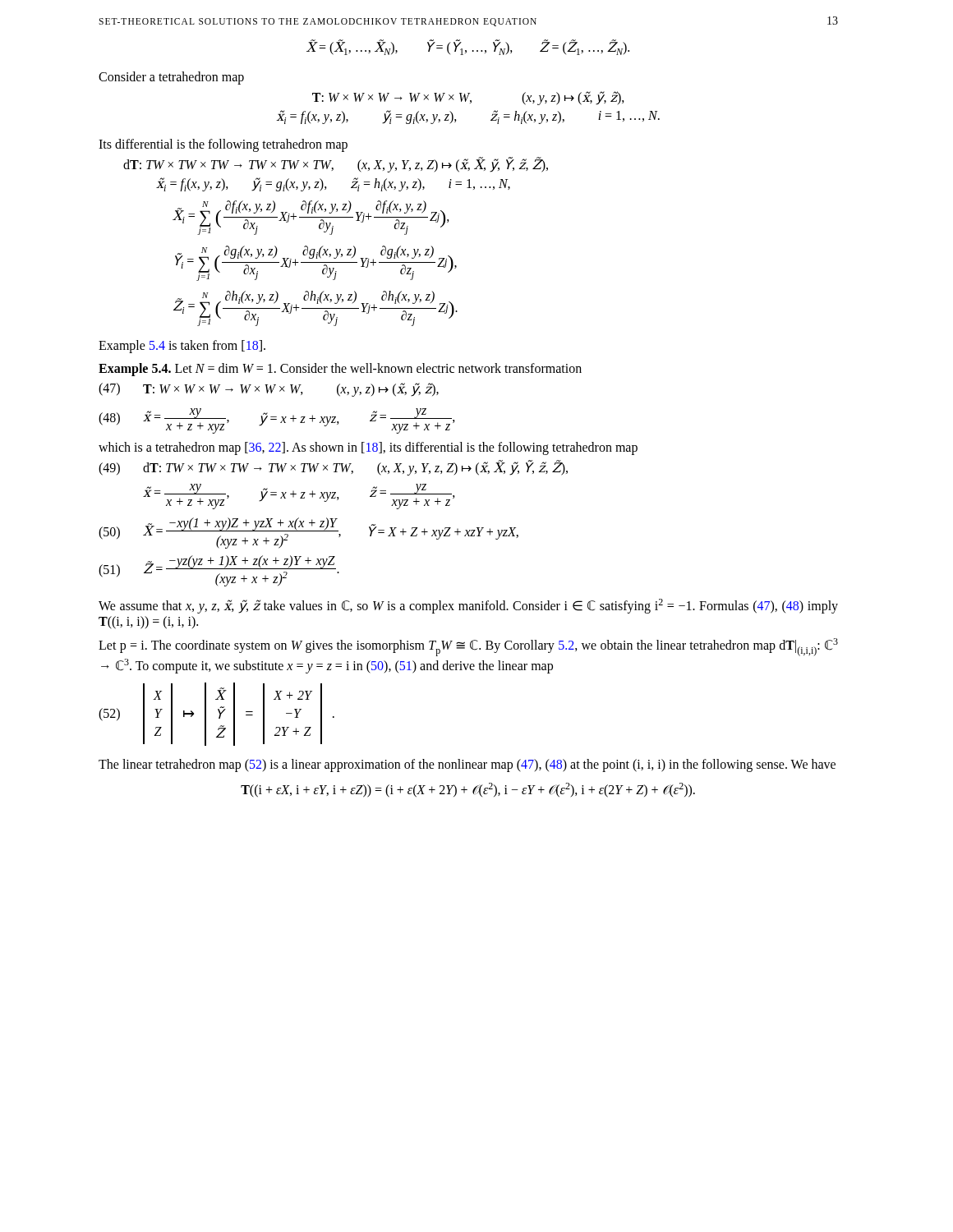Select the text block containing "Example 5.4 is taken"

(182, 345)
